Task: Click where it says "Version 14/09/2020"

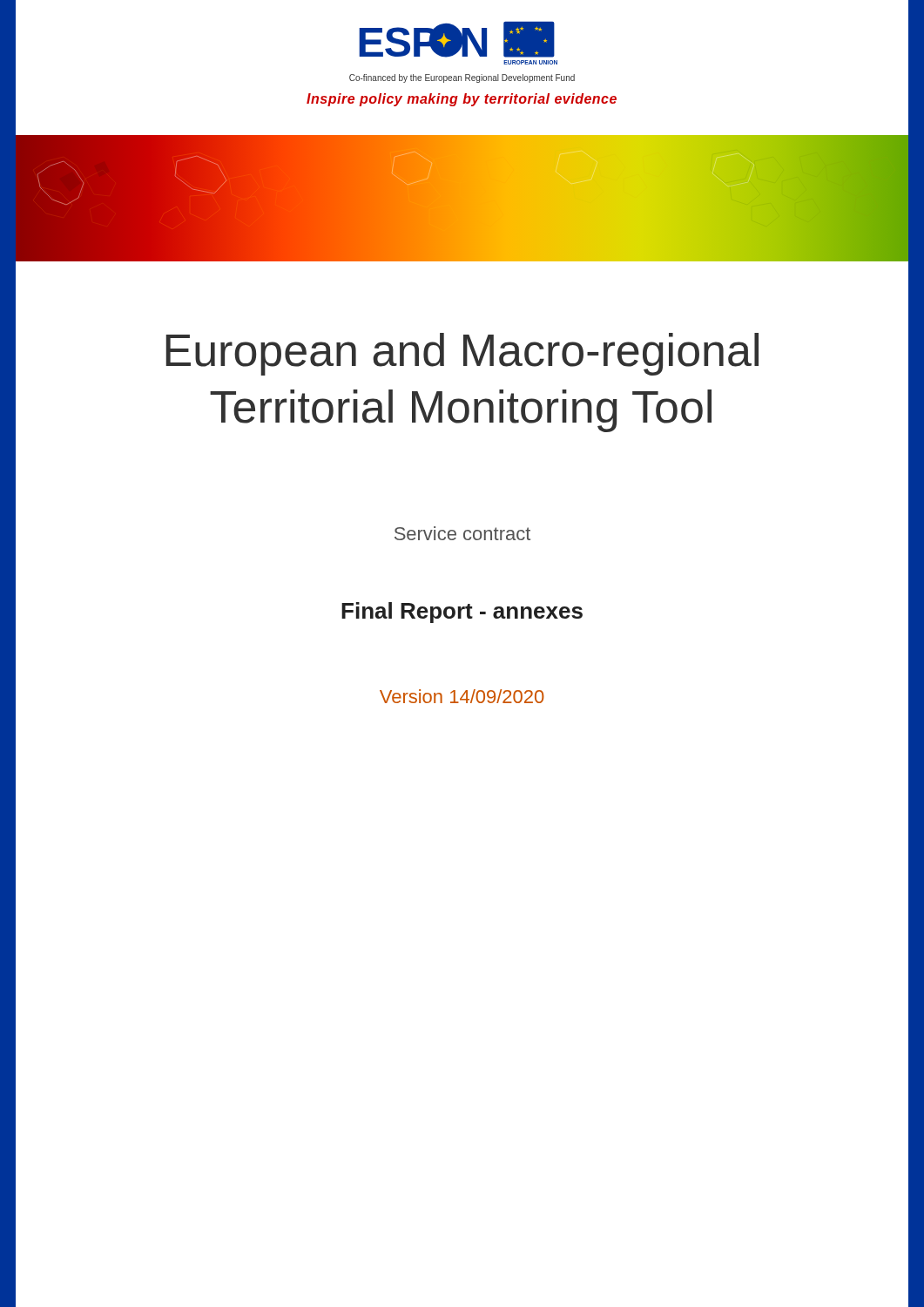Action: point(462,697)
